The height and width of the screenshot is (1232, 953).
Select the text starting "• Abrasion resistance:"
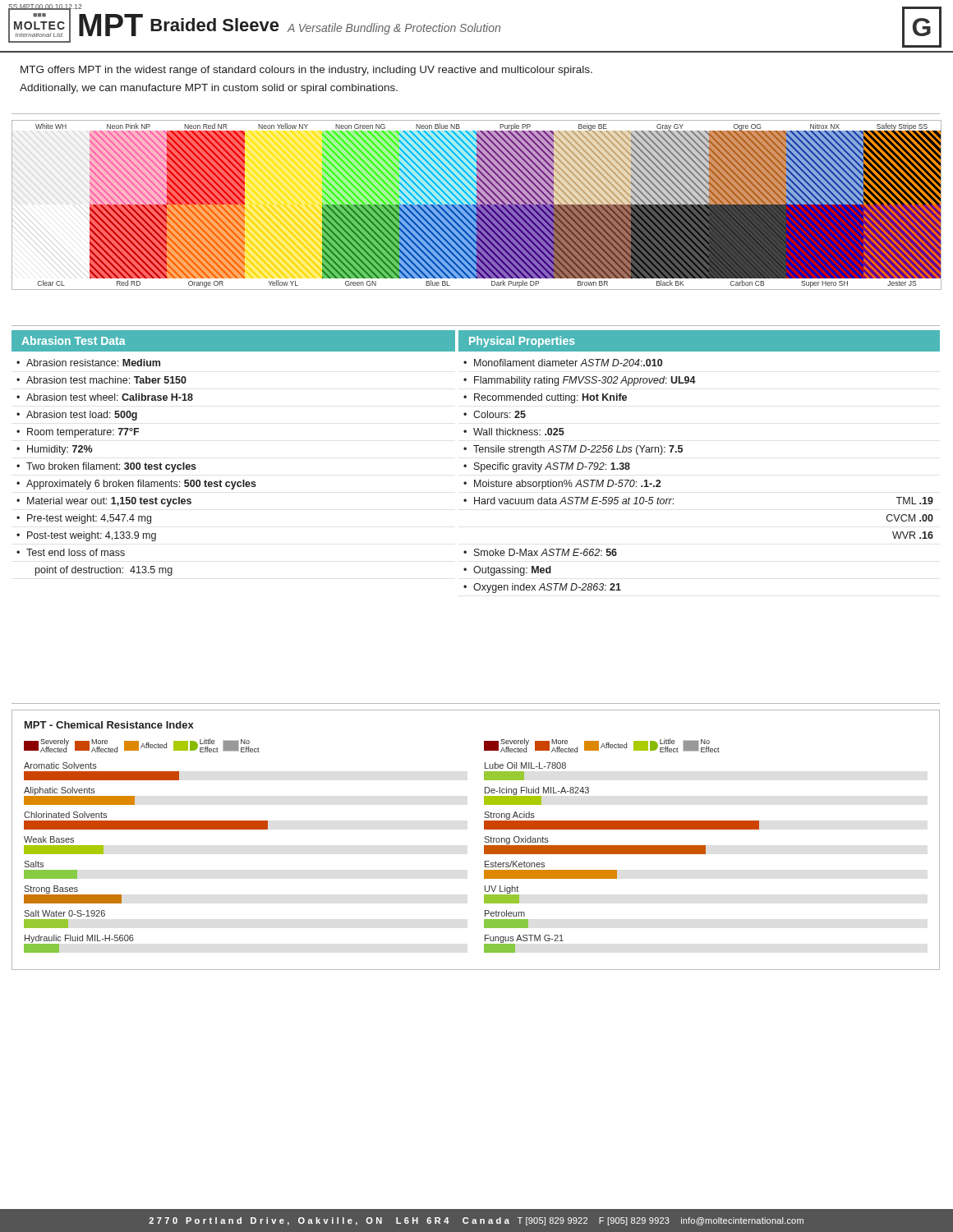click(89, 363)
